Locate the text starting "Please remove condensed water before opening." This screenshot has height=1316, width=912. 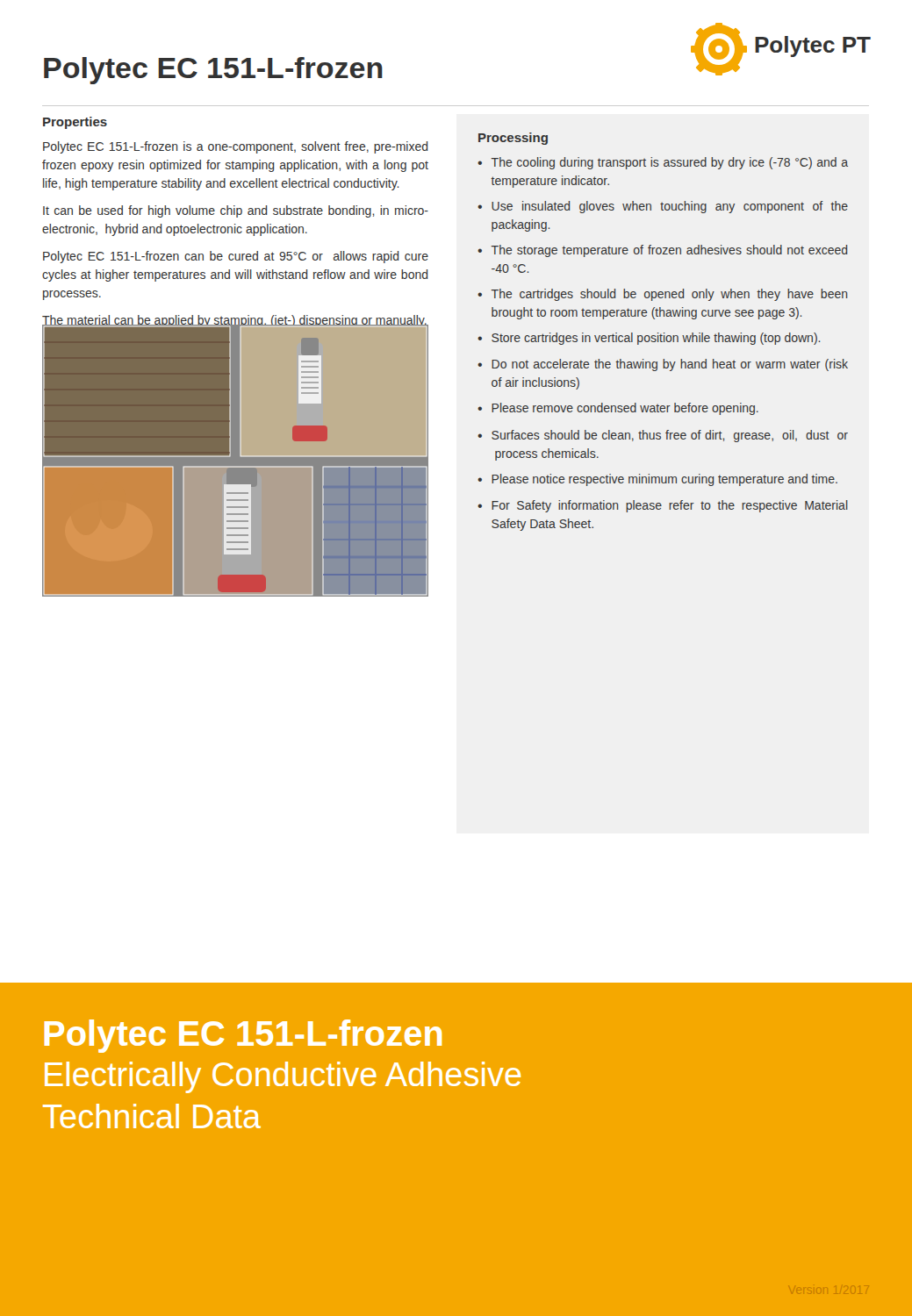pos(625,408)
